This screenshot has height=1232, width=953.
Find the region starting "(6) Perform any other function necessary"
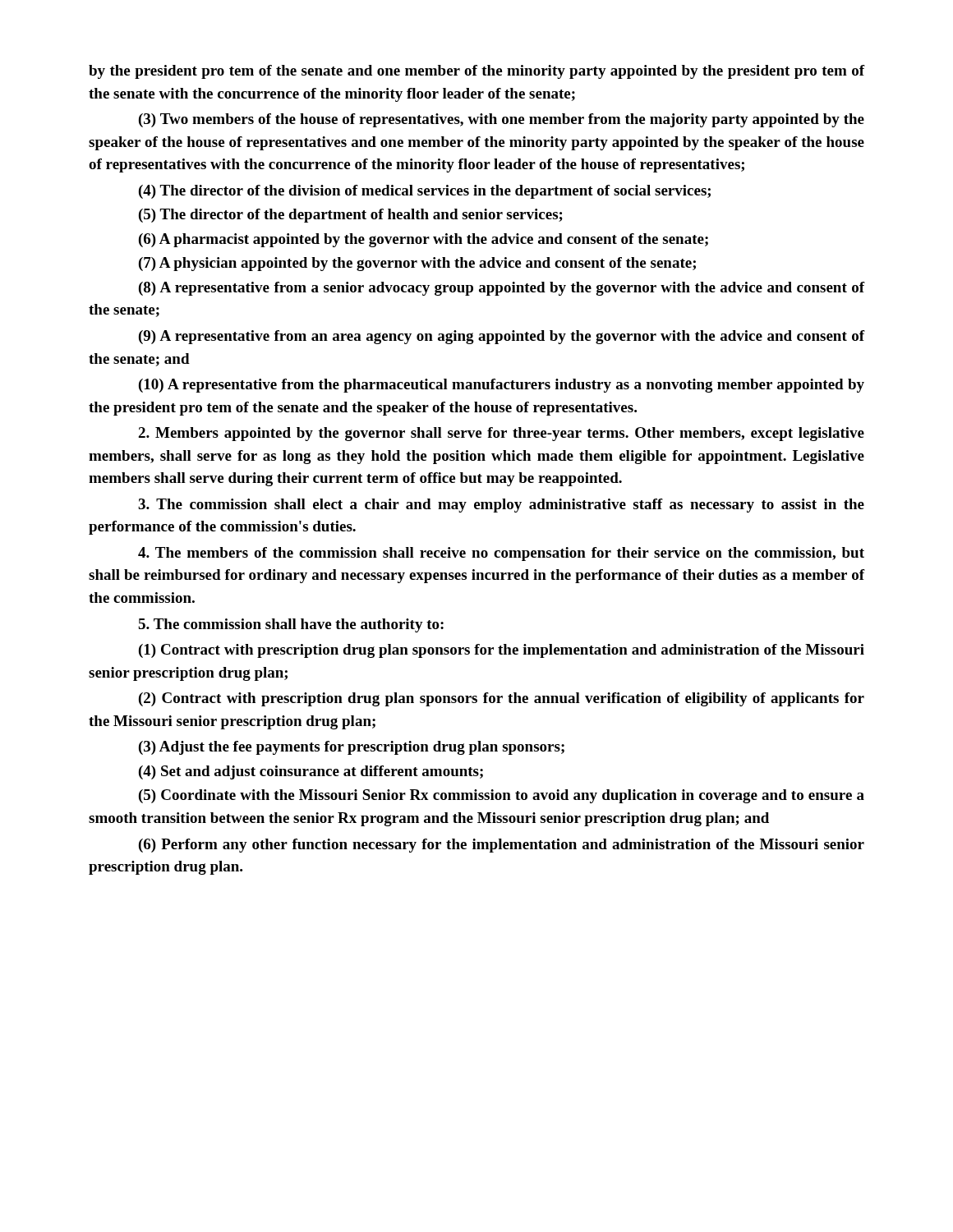tap(476, 855)
